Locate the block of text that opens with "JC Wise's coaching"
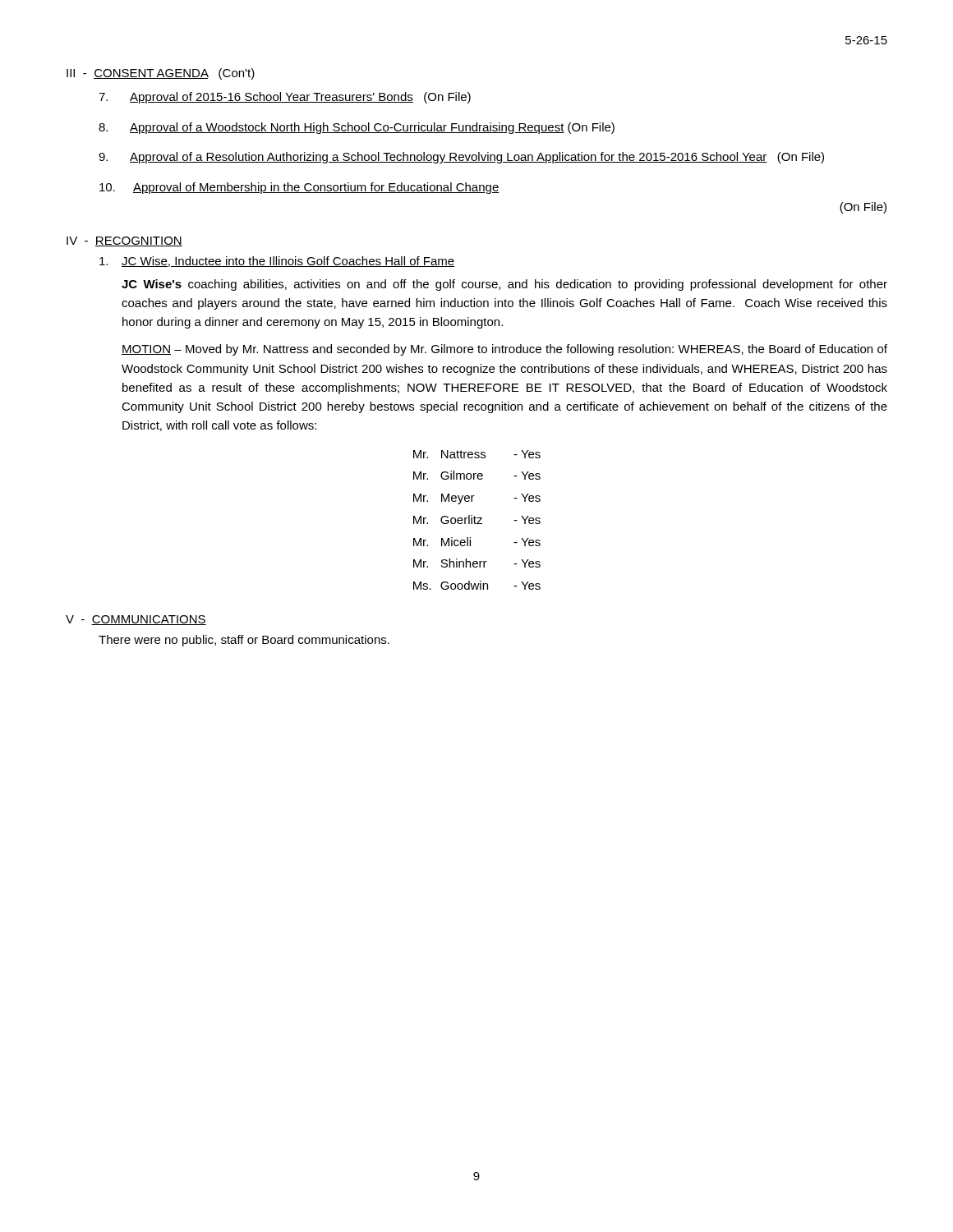The image size is (953, 1232). coord(504,302)
